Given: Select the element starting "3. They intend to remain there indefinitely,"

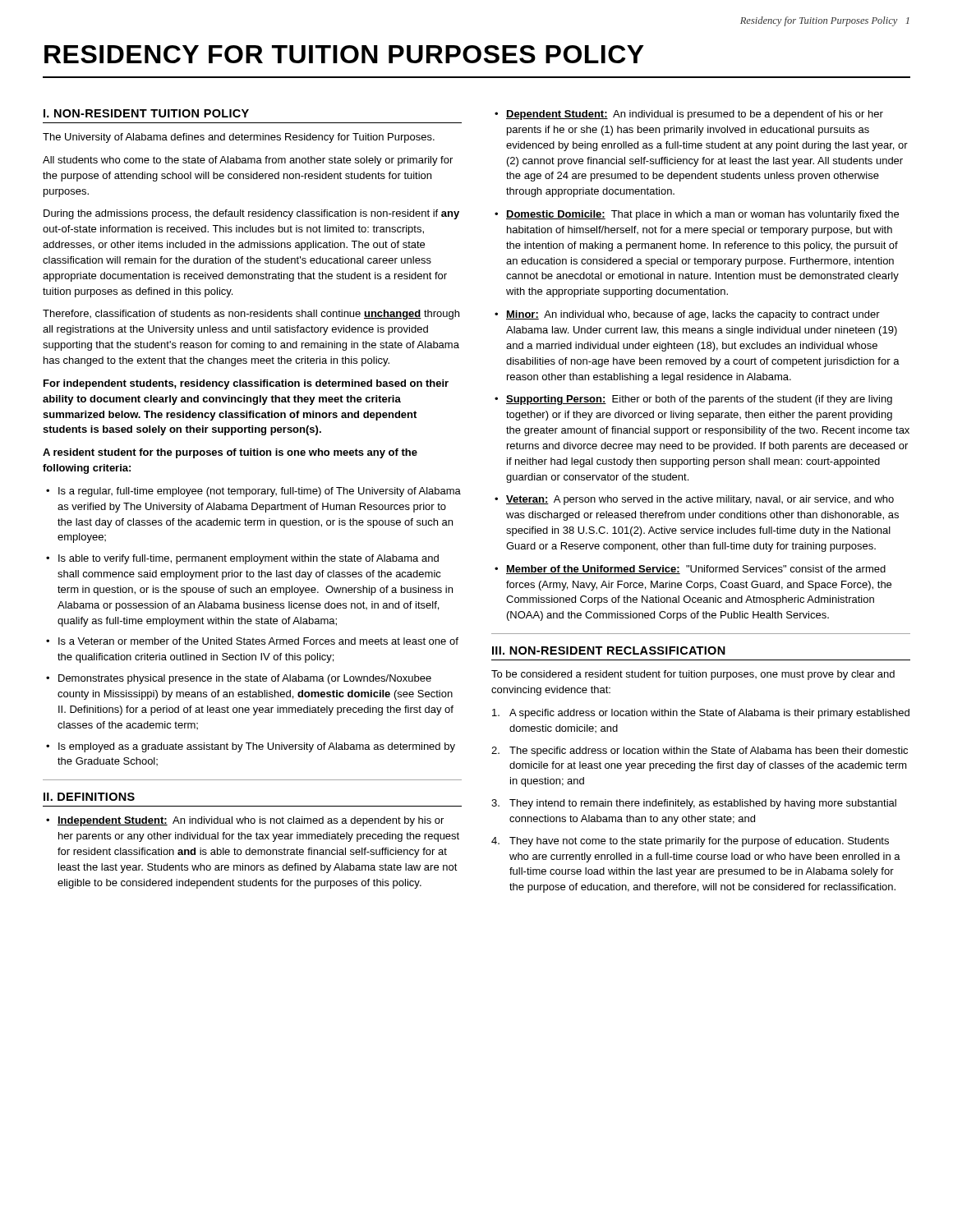Looking at the screenshot, I should [694, 810].
